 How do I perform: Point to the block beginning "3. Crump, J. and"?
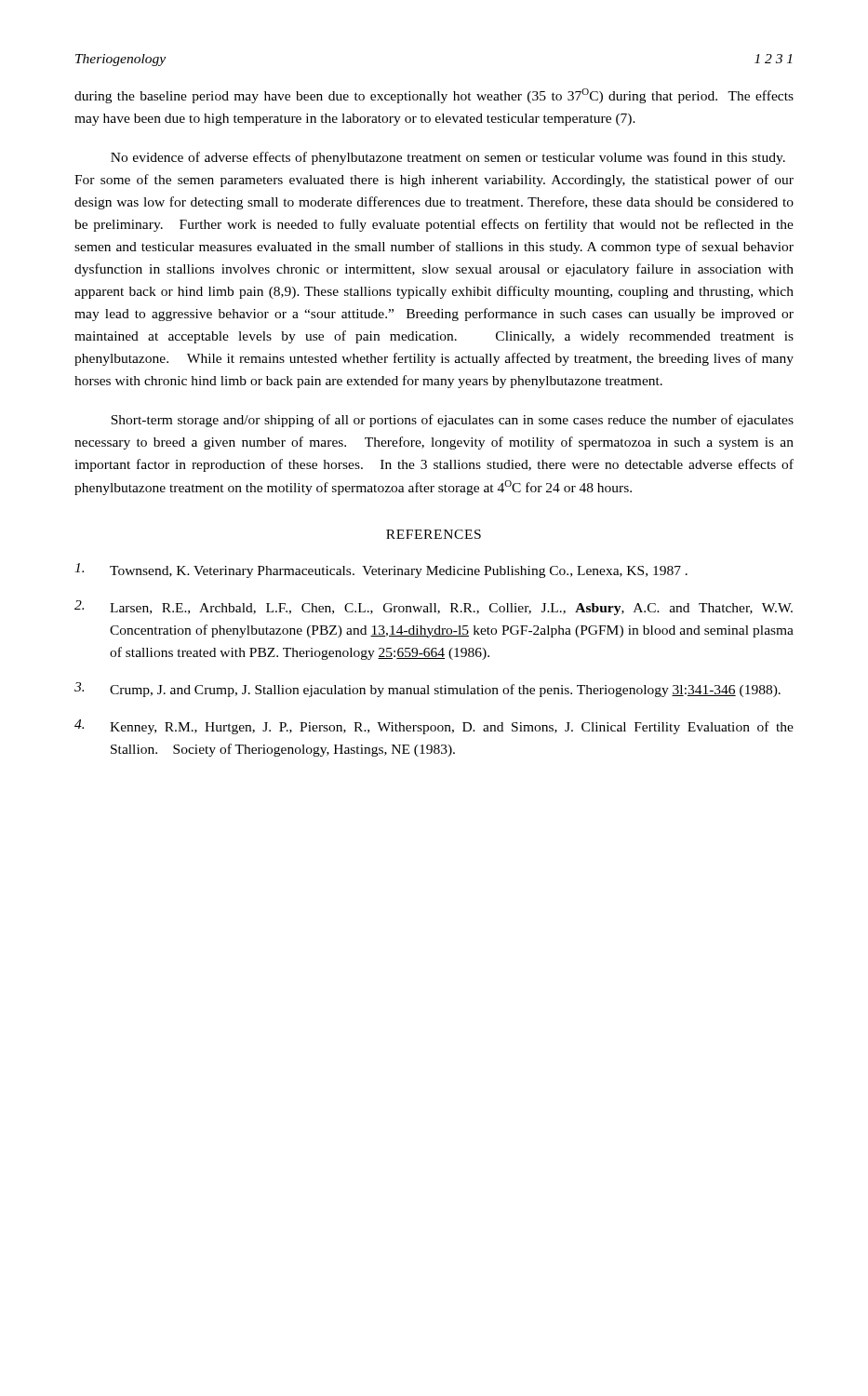[x=434, y=689]
